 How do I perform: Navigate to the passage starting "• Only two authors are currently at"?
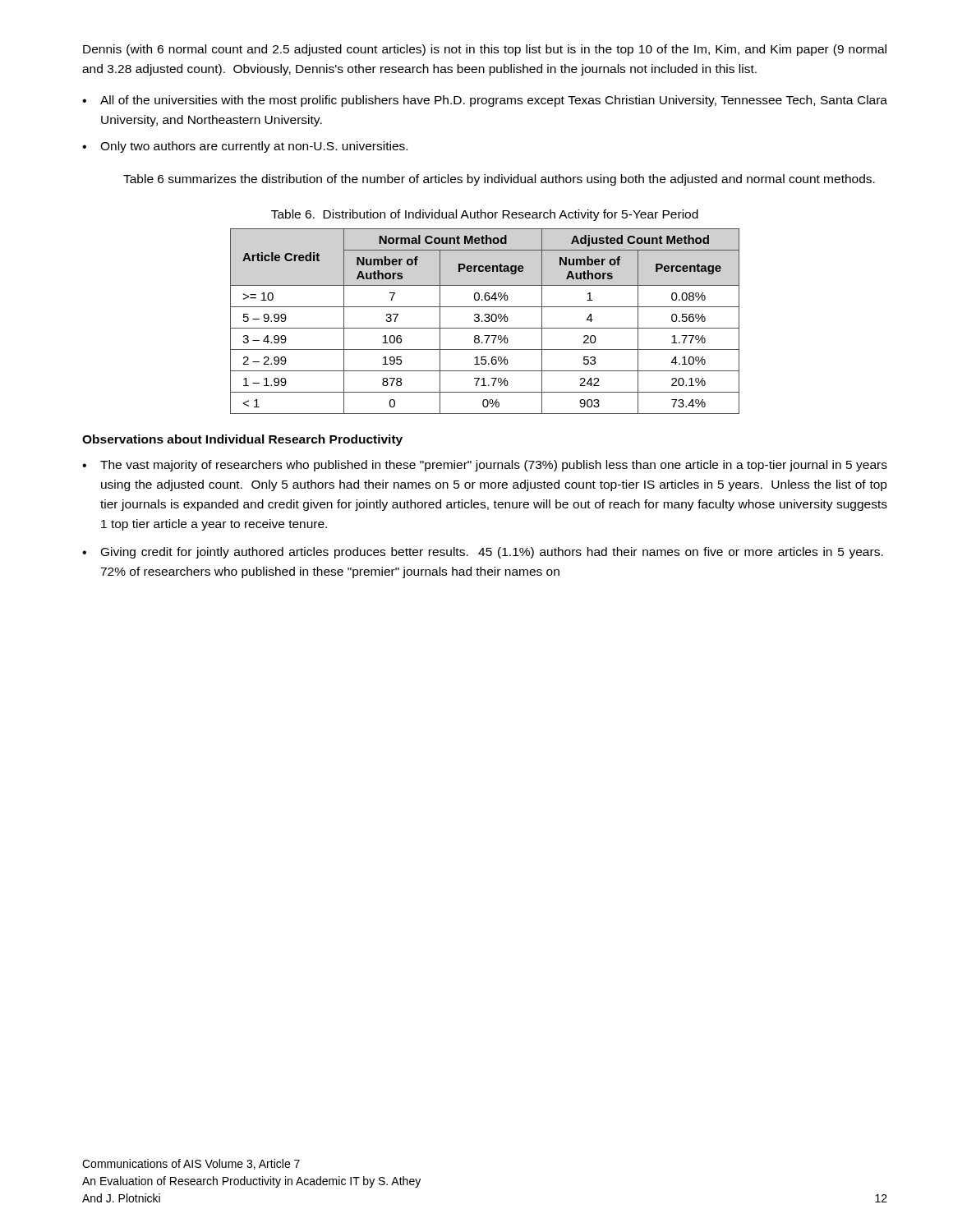pyautogui.click(x=245, y=147)
